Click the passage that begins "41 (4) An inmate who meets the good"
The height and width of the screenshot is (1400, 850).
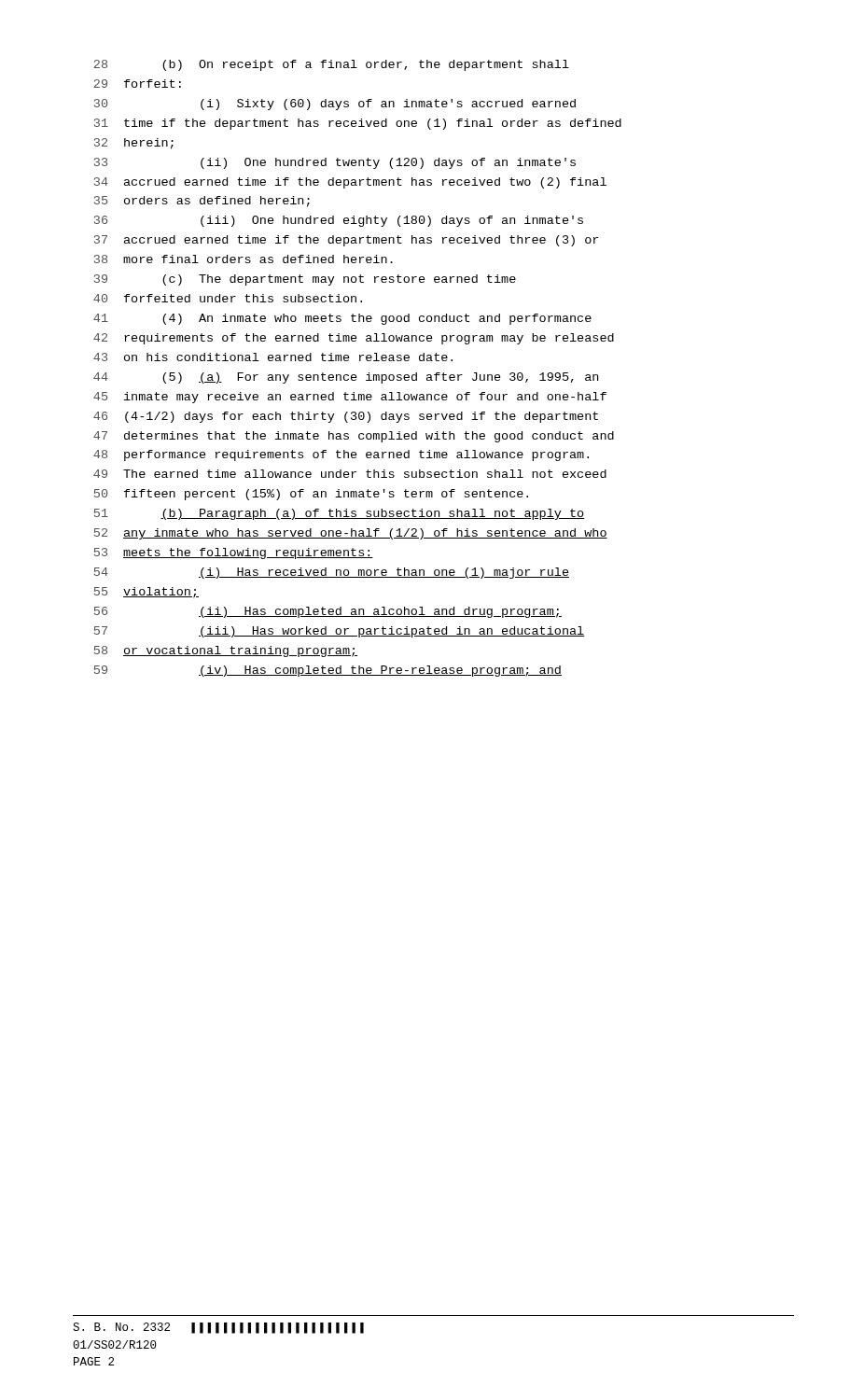pyautogui.click(x=433, y=320)
